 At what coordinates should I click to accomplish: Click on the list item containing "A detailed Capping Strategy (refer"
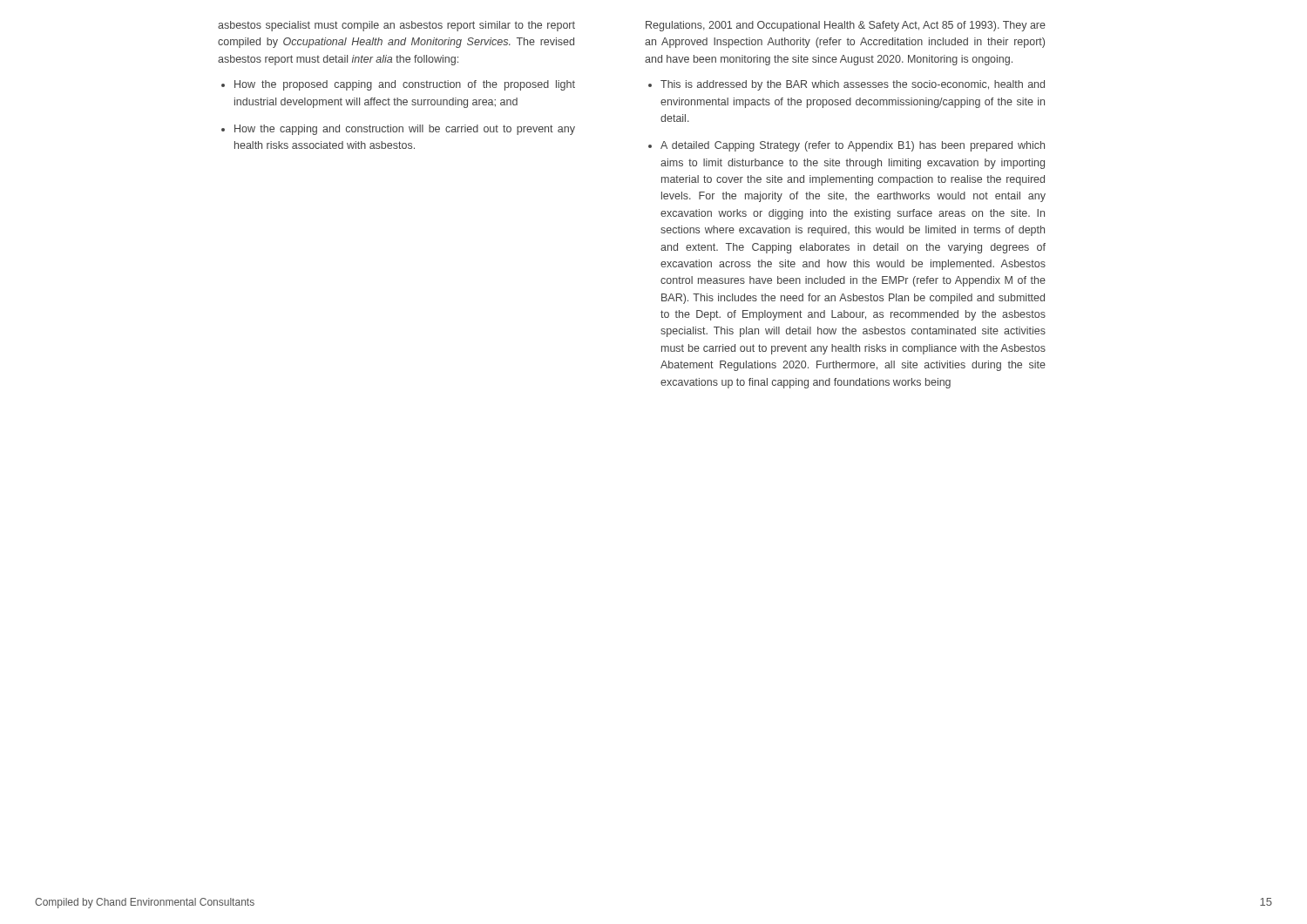click(x=853, y=264)
